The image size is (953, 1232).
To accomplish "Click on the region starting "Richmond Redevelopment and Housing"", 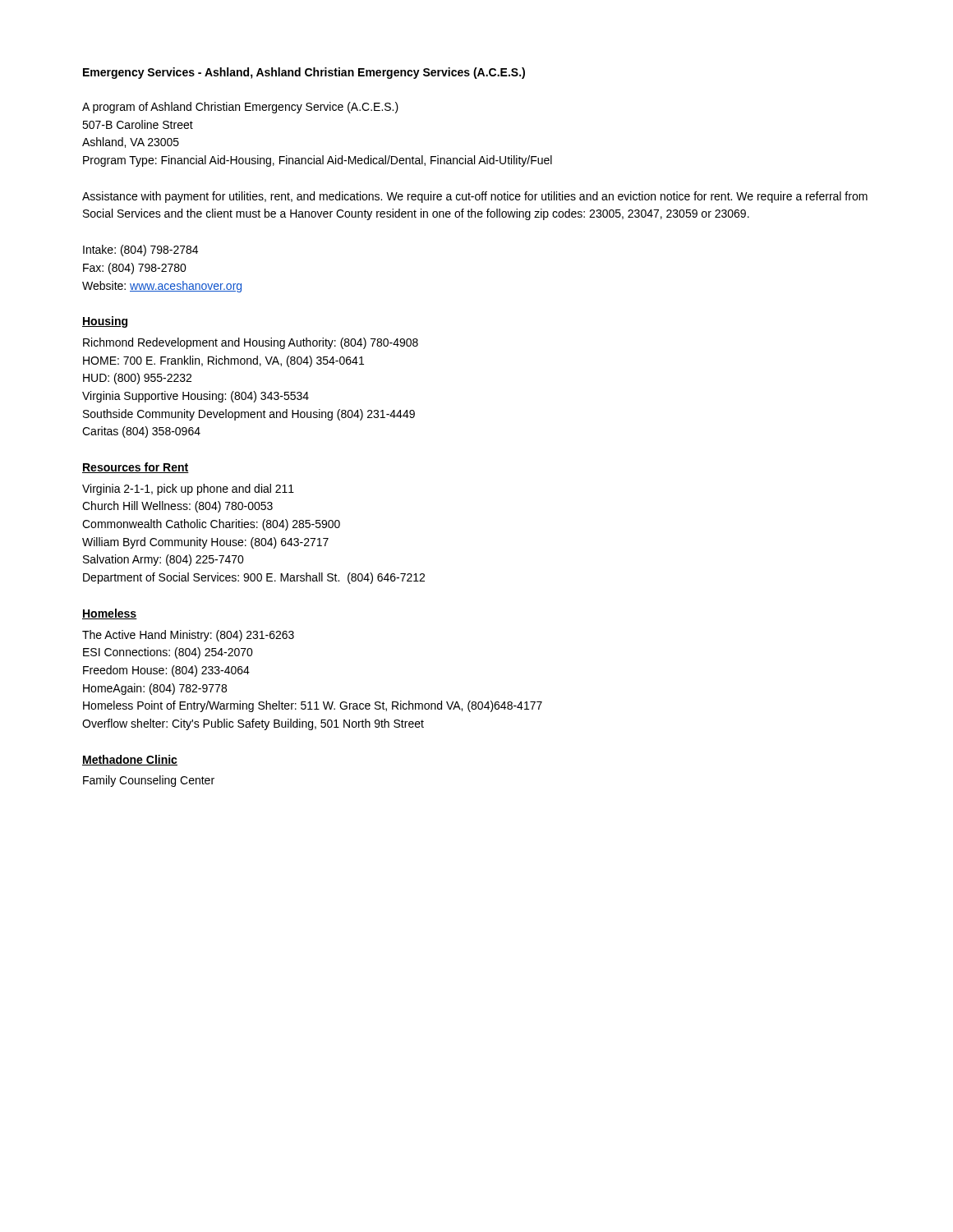I will 251,343.
